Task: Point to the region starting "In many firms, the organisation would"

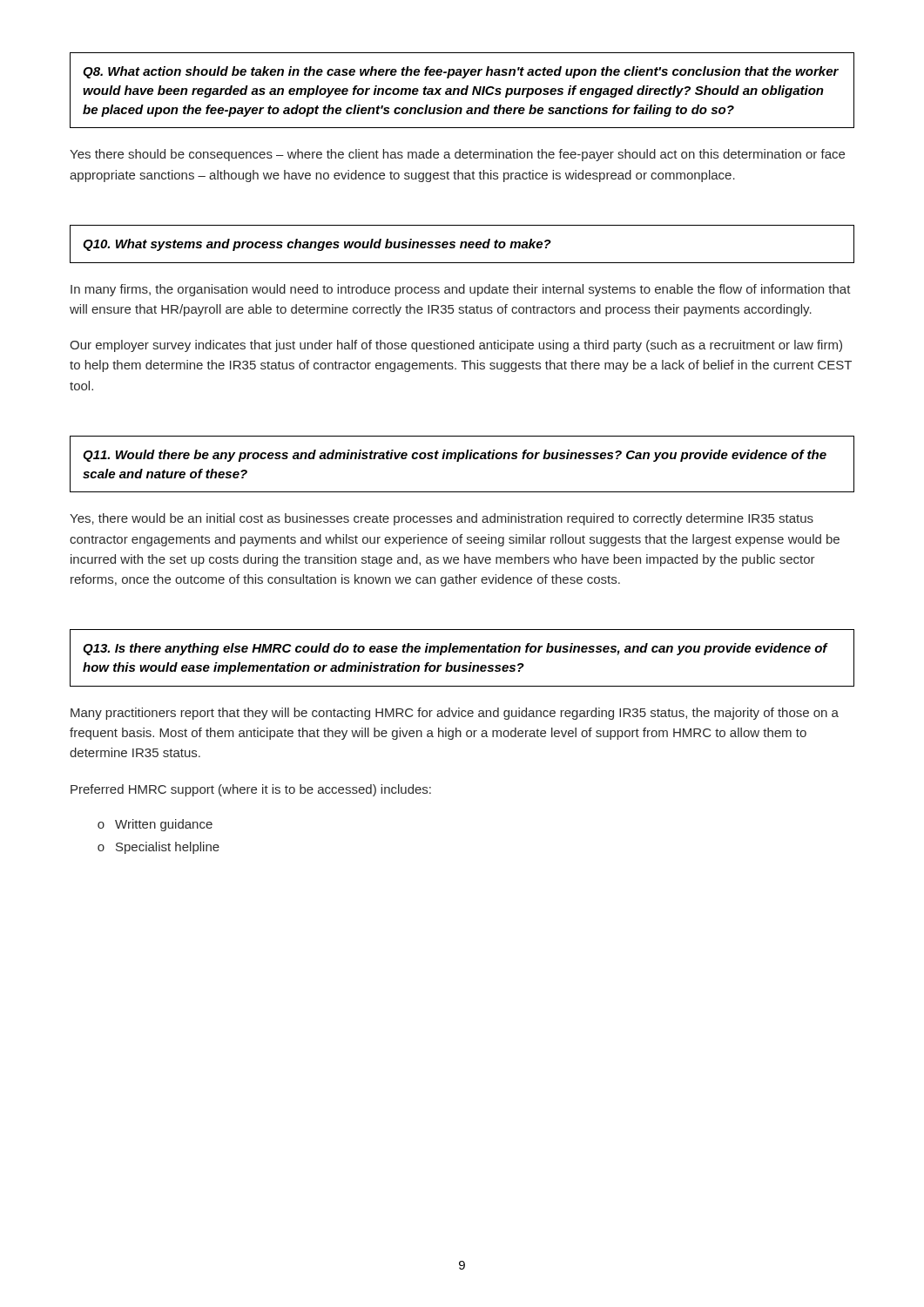Action: click(x=460, y=299)
